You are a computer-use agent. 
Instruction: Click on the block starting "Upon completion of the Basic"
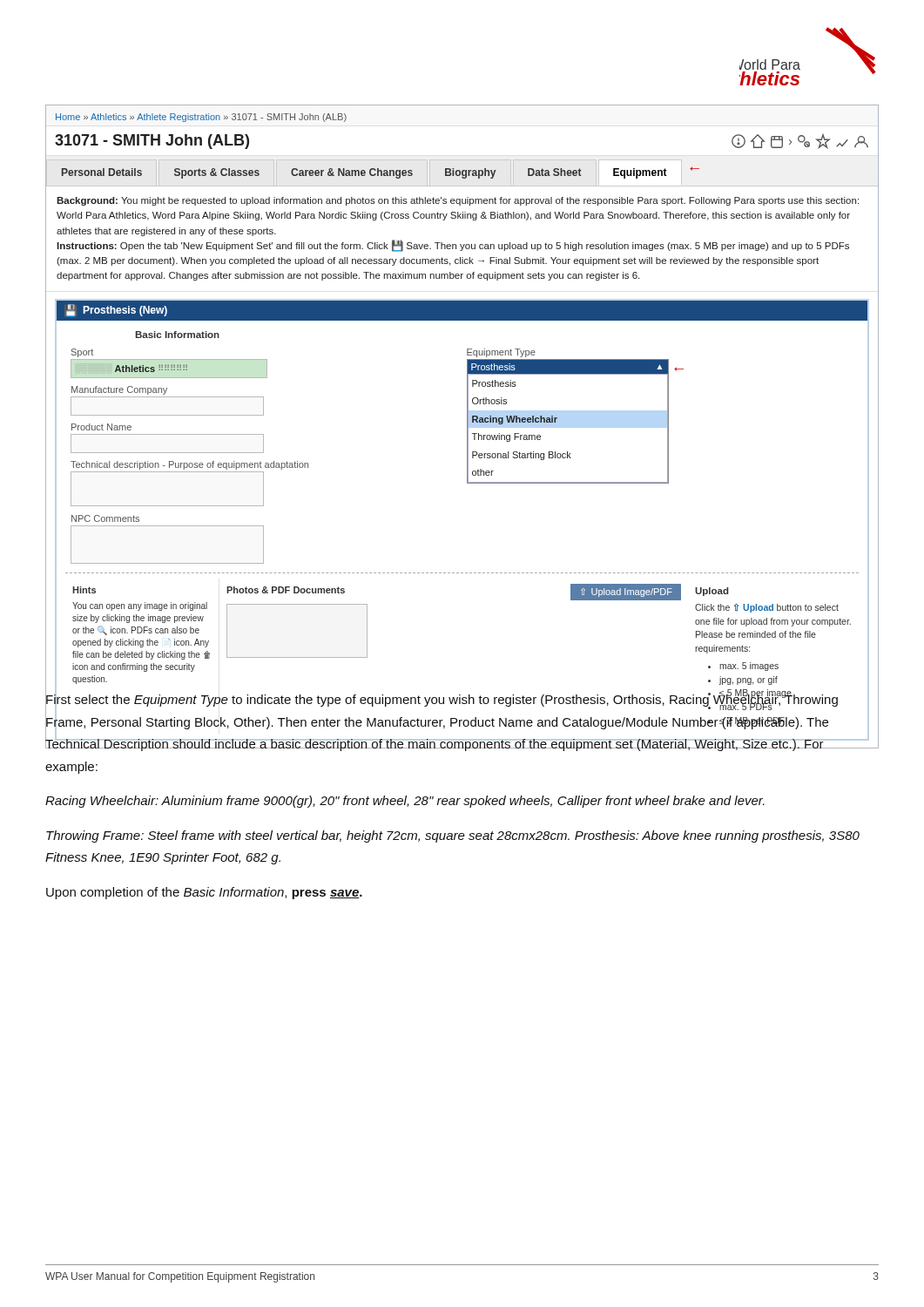click(x=204, y=891)
